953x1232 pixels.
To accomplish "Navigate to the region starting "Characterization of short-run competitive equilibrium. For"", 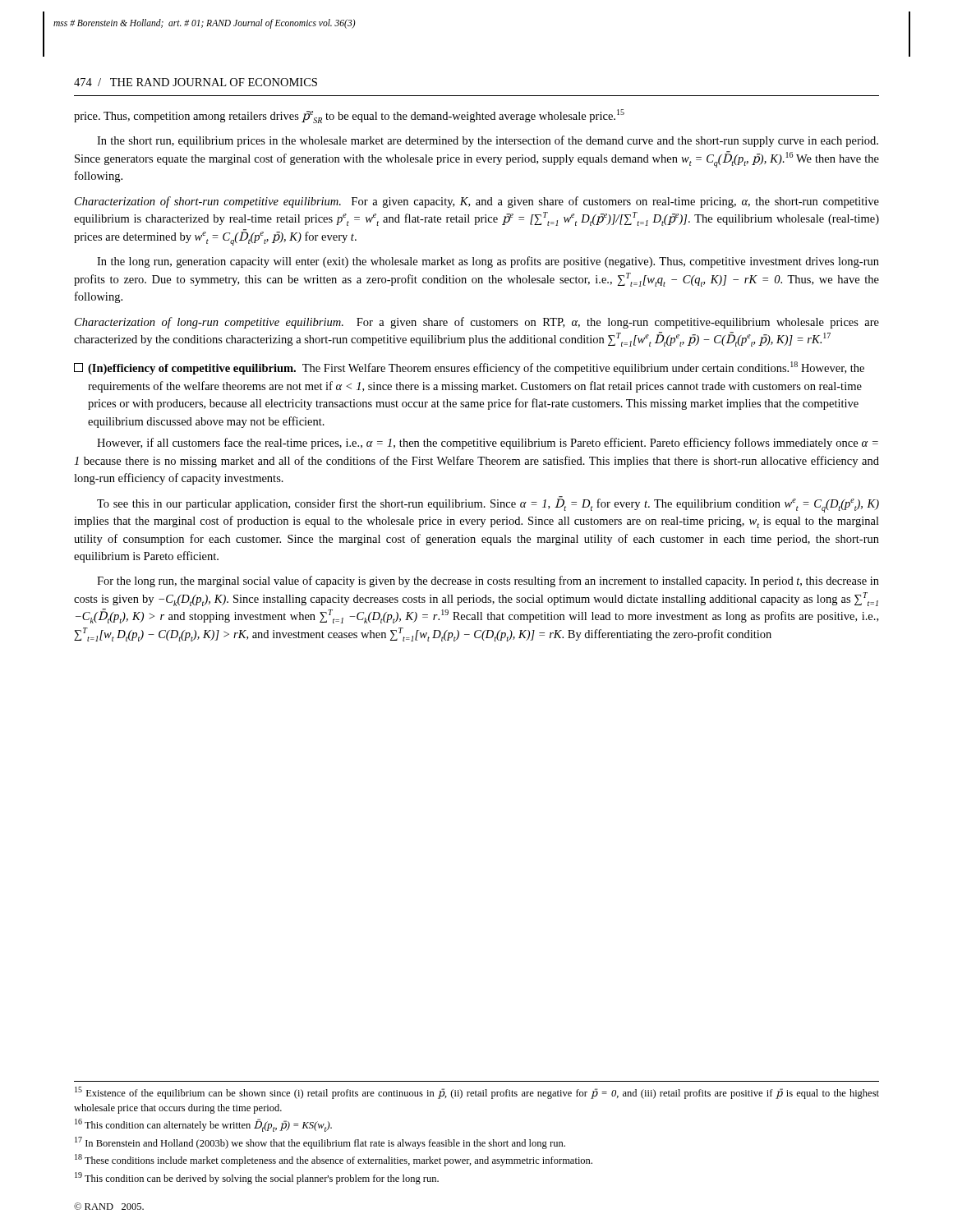I will 476,220.
